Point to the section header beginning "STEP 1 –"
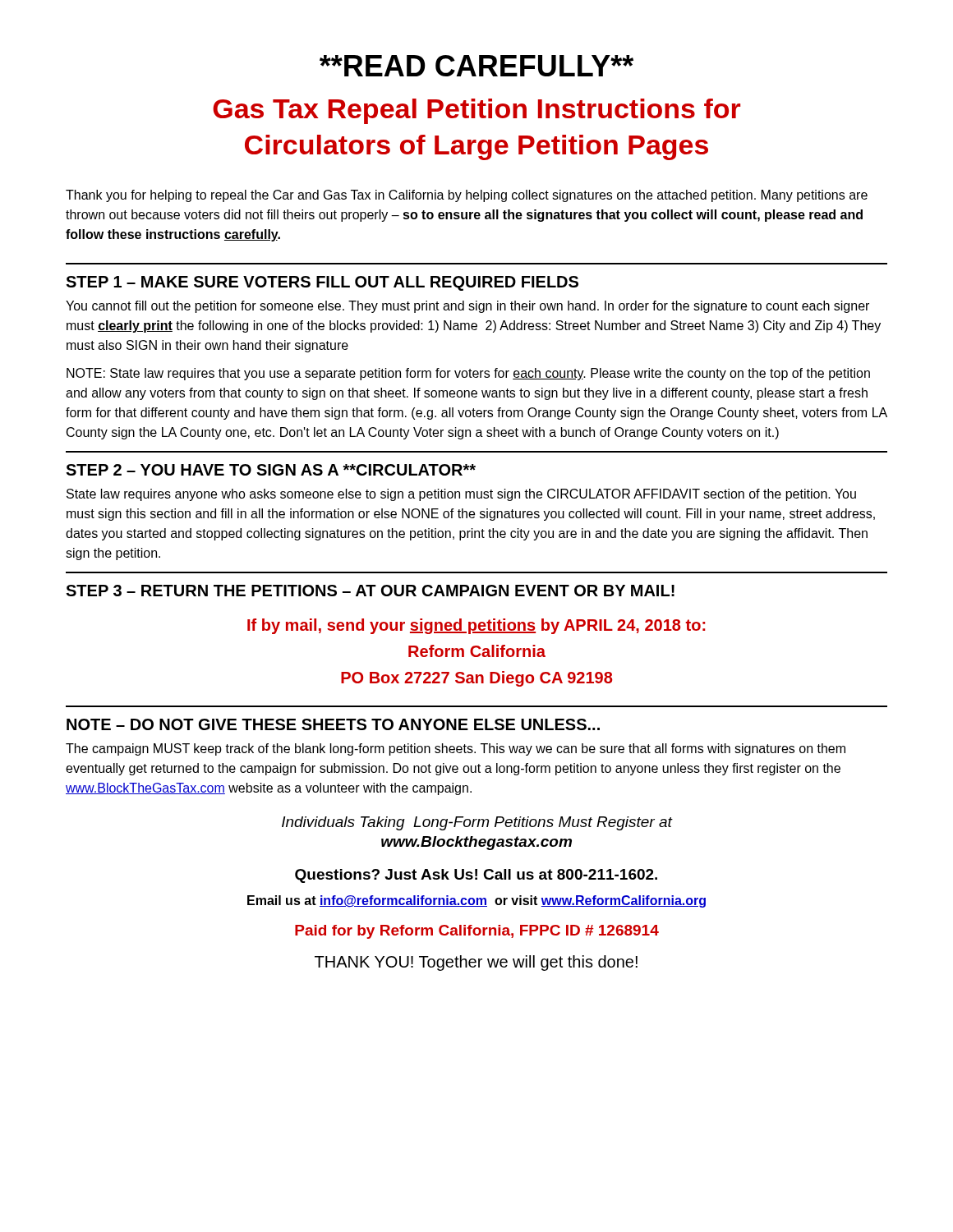 coord(322,282)
